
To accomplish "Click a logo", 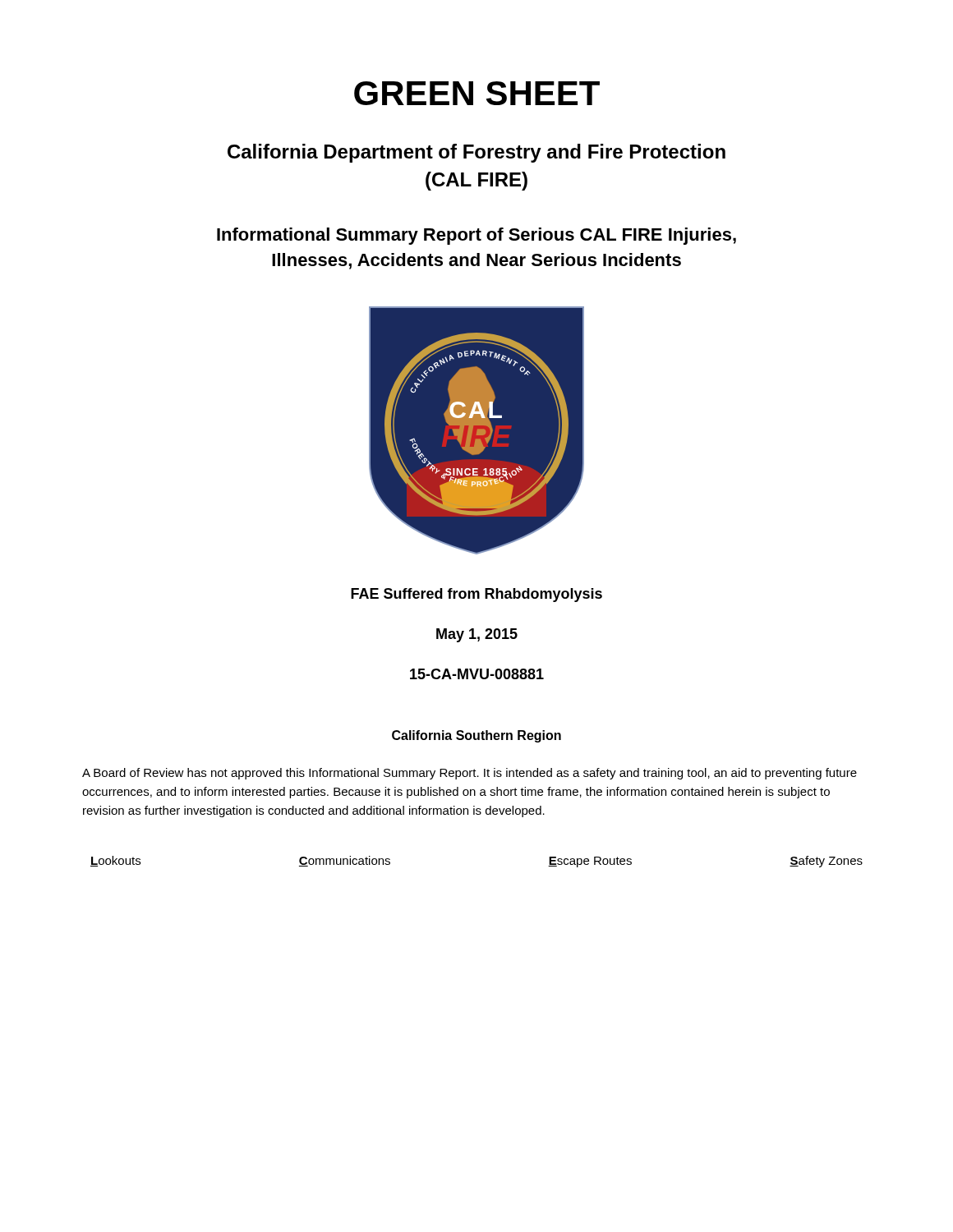I will coord(476,432).
